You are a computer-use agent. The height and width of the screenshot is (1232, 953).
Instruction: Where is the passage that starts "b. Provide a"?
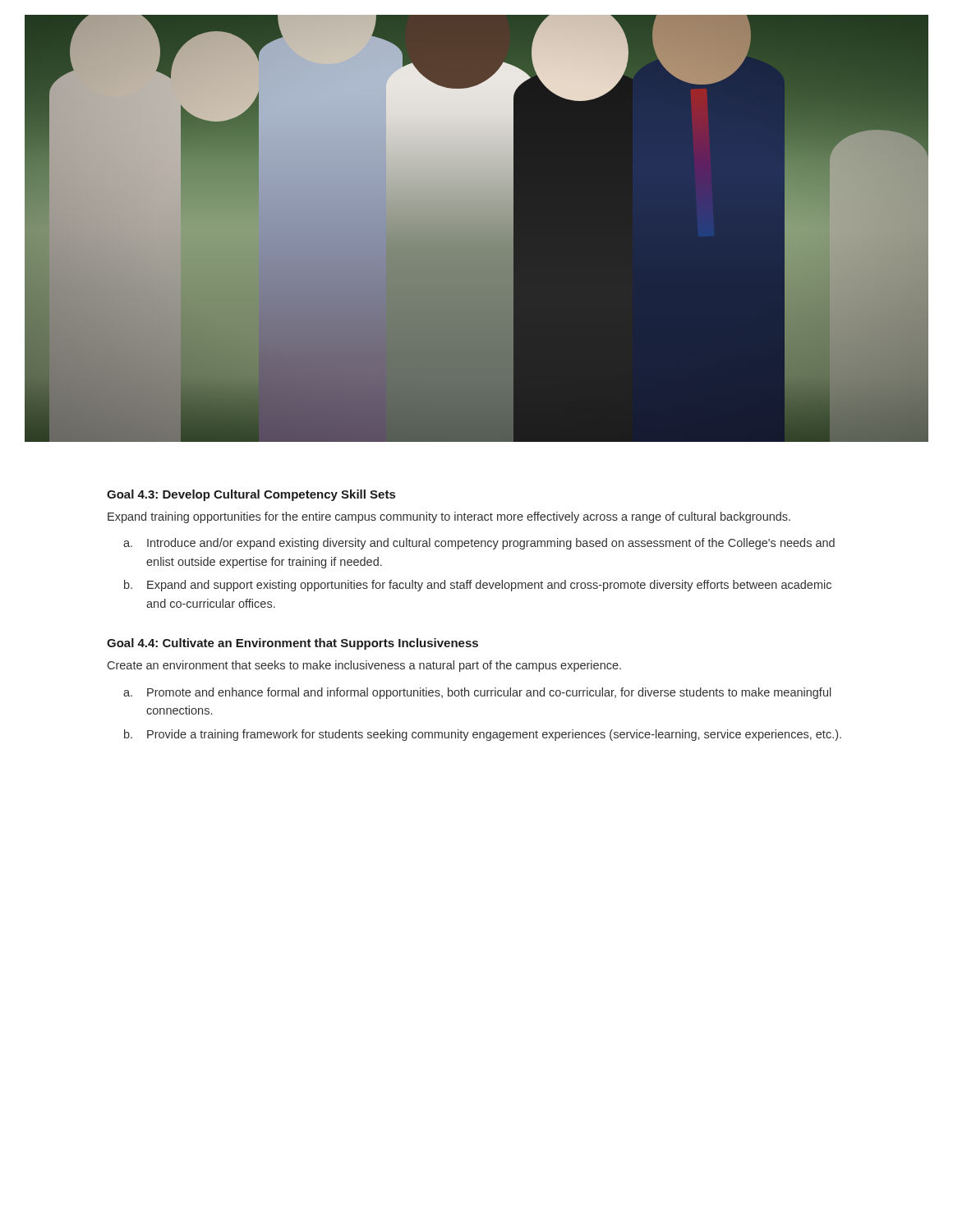pos(485,734)
